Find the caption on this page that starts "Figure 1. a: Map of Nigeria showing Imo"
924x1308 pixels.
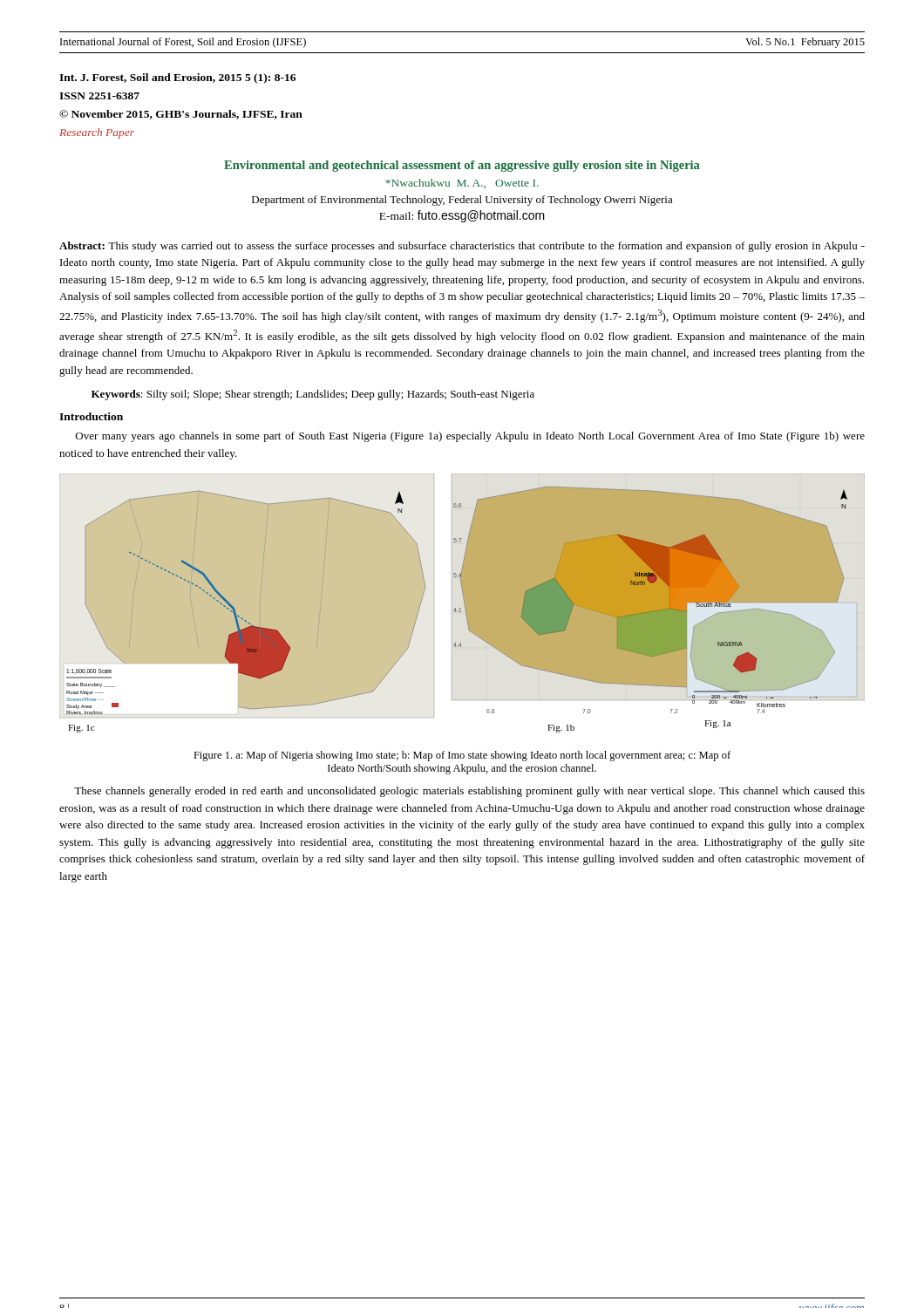coord(462,762)
